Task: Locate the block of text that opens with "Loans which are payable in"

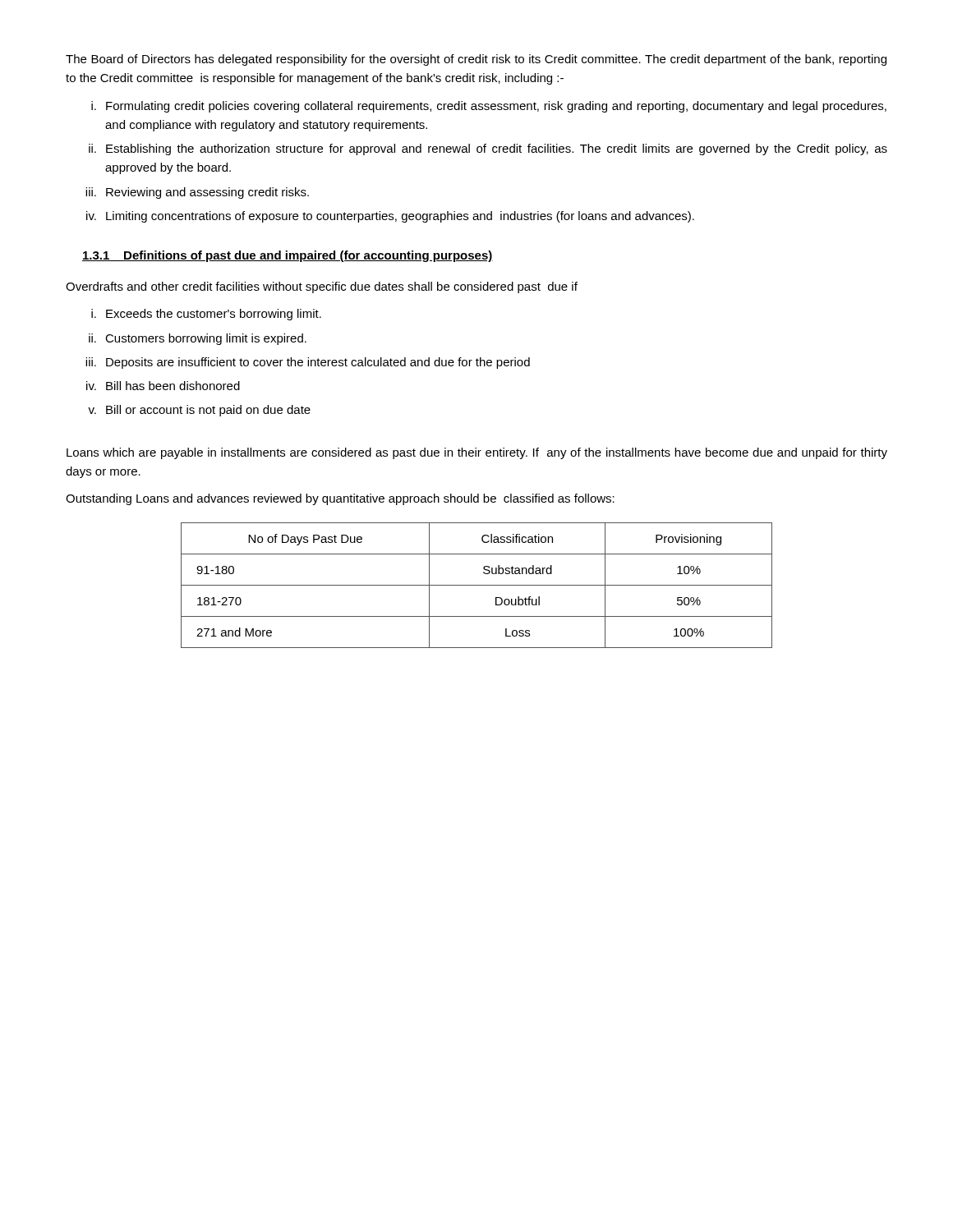Action: tap(476, 461)
